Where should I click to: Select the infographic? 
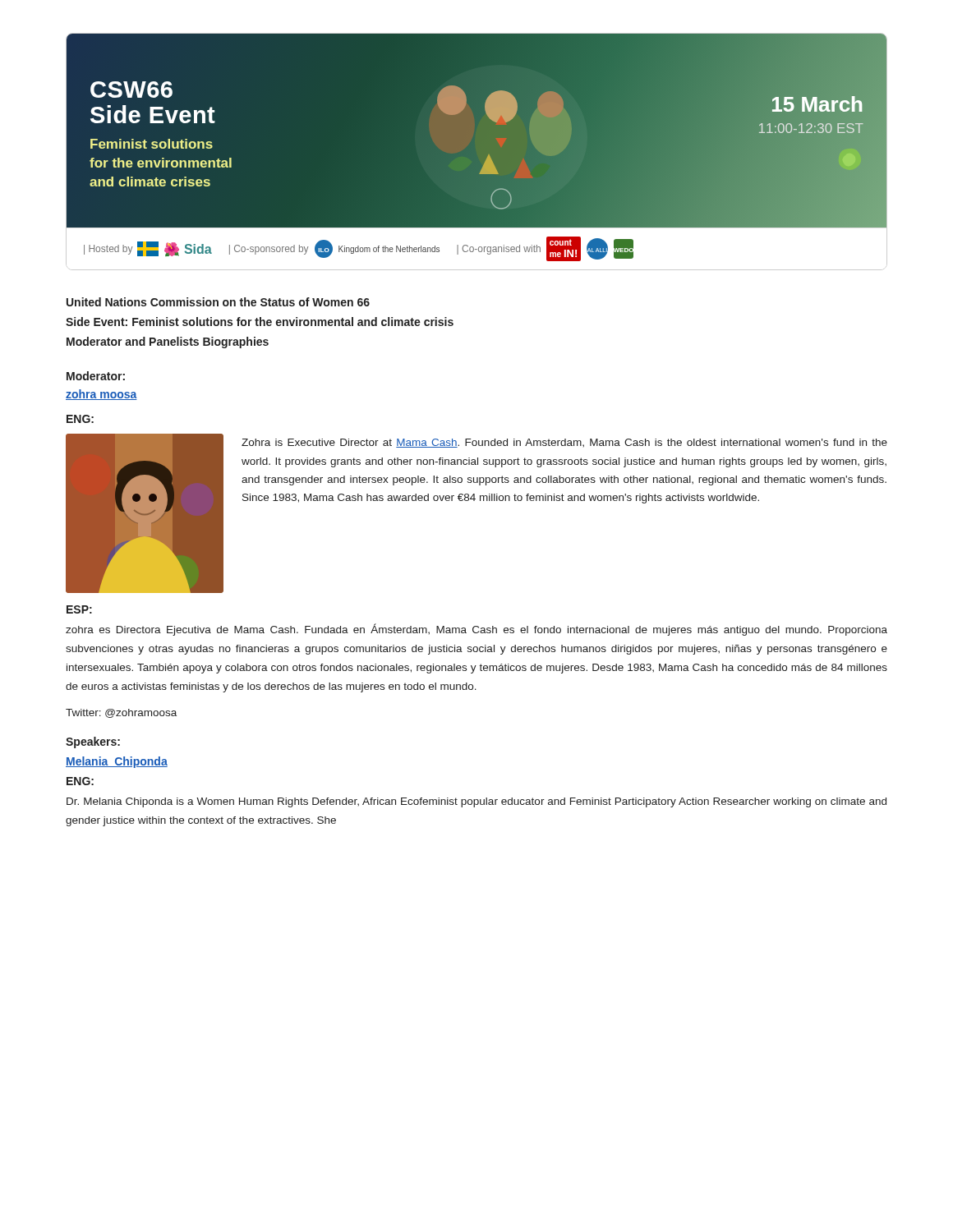(x=476, y=152)
